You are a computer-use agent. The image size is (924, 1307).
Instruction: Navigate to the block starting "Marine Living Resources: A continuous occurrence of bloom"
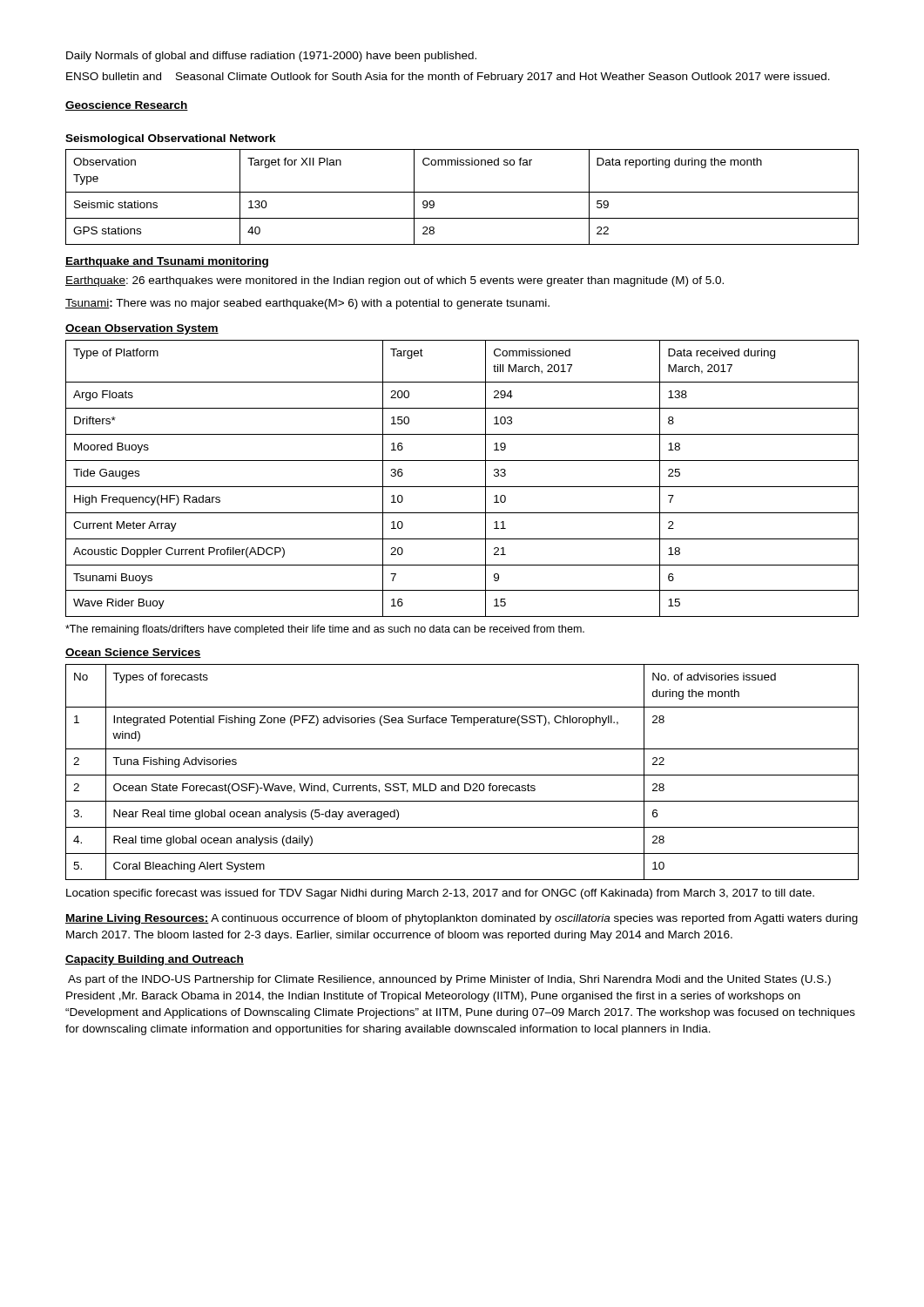462,927
